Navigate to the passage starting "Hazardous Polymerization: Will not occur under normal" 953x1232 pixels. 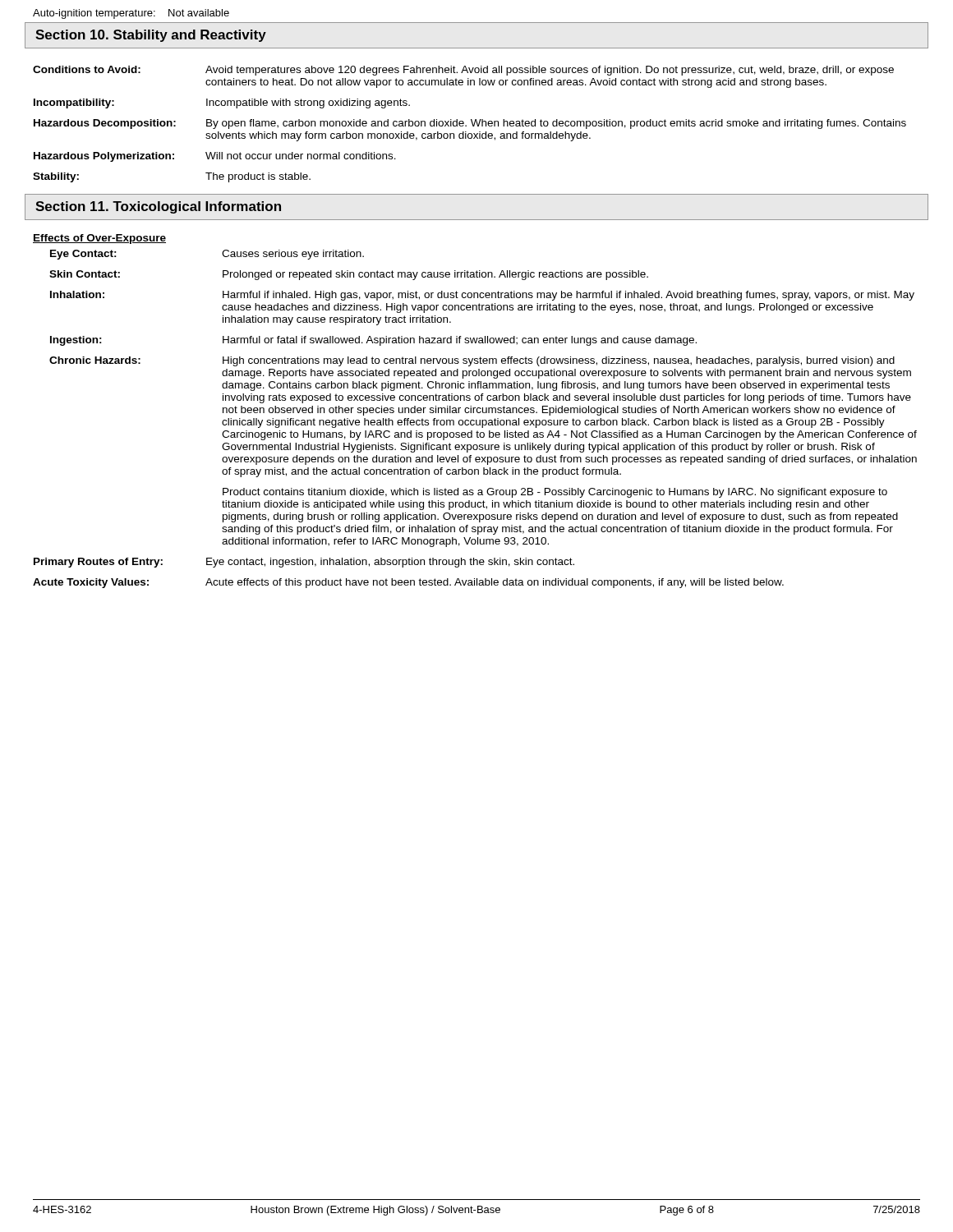(x=215, y=157)
